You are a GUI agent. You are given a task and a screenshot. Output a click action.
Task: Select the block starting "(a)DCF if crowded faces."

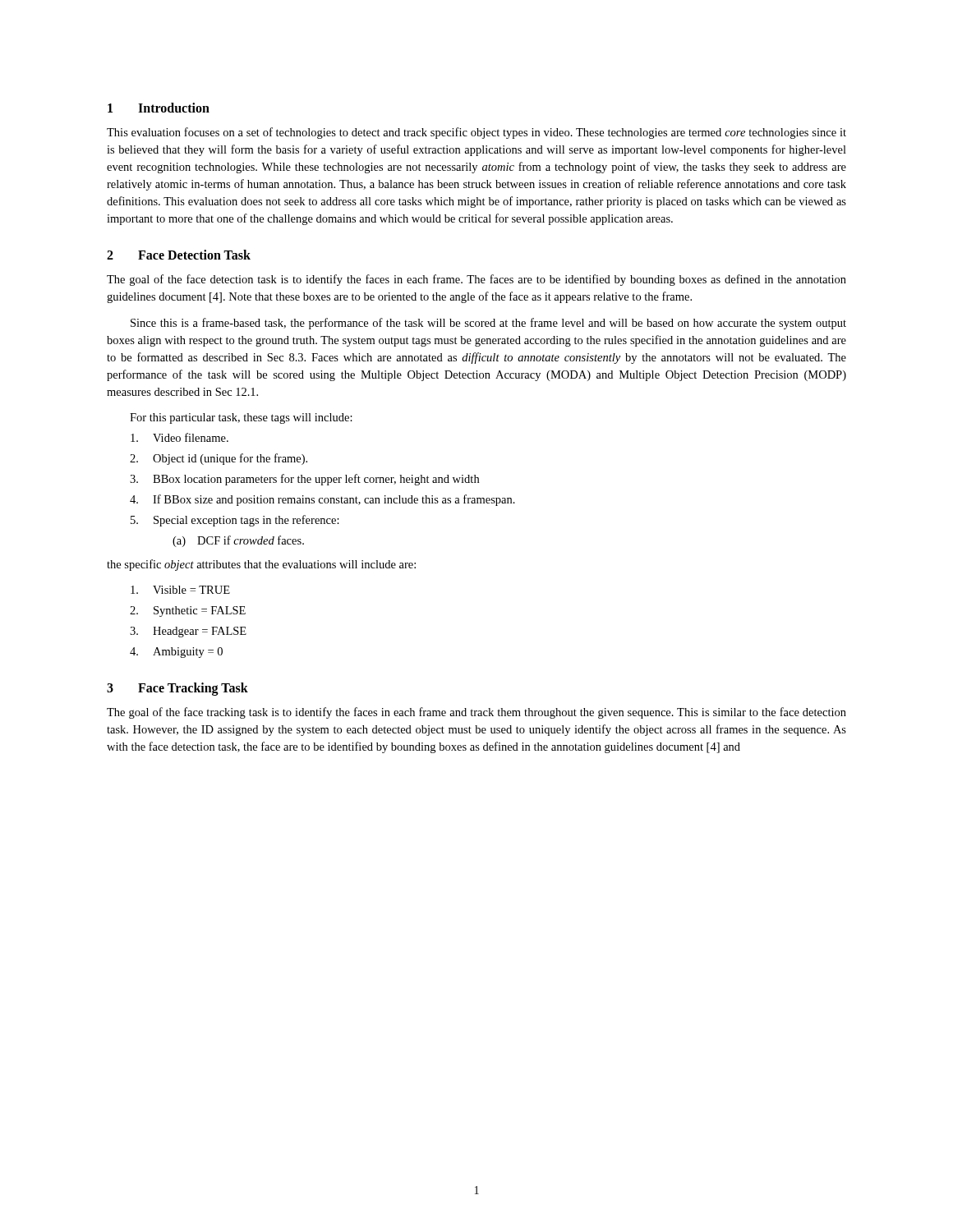(238, 541)
